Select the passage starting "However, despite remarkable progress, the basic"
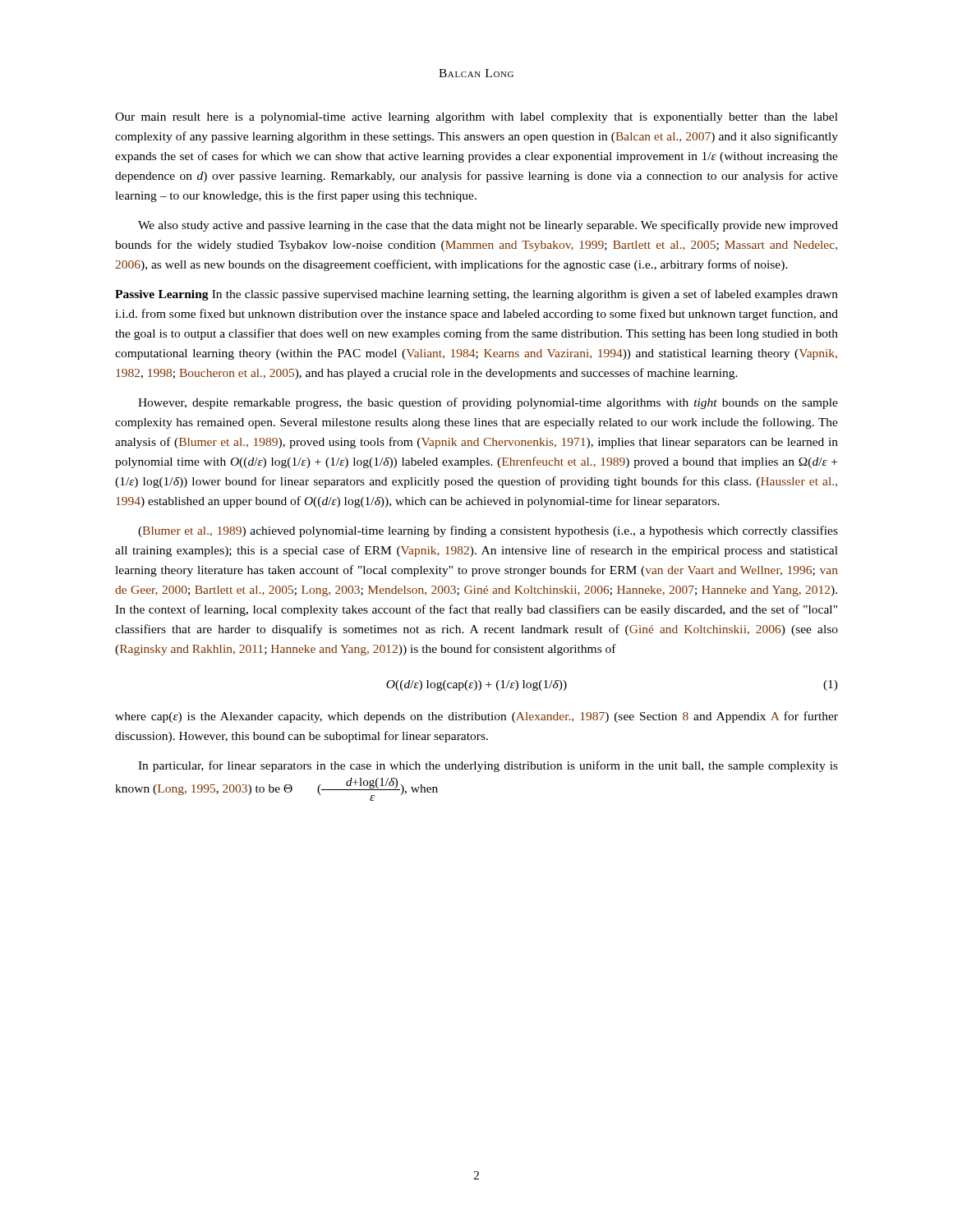This screenshot has width=953, height=1232. tap(476, 452)
